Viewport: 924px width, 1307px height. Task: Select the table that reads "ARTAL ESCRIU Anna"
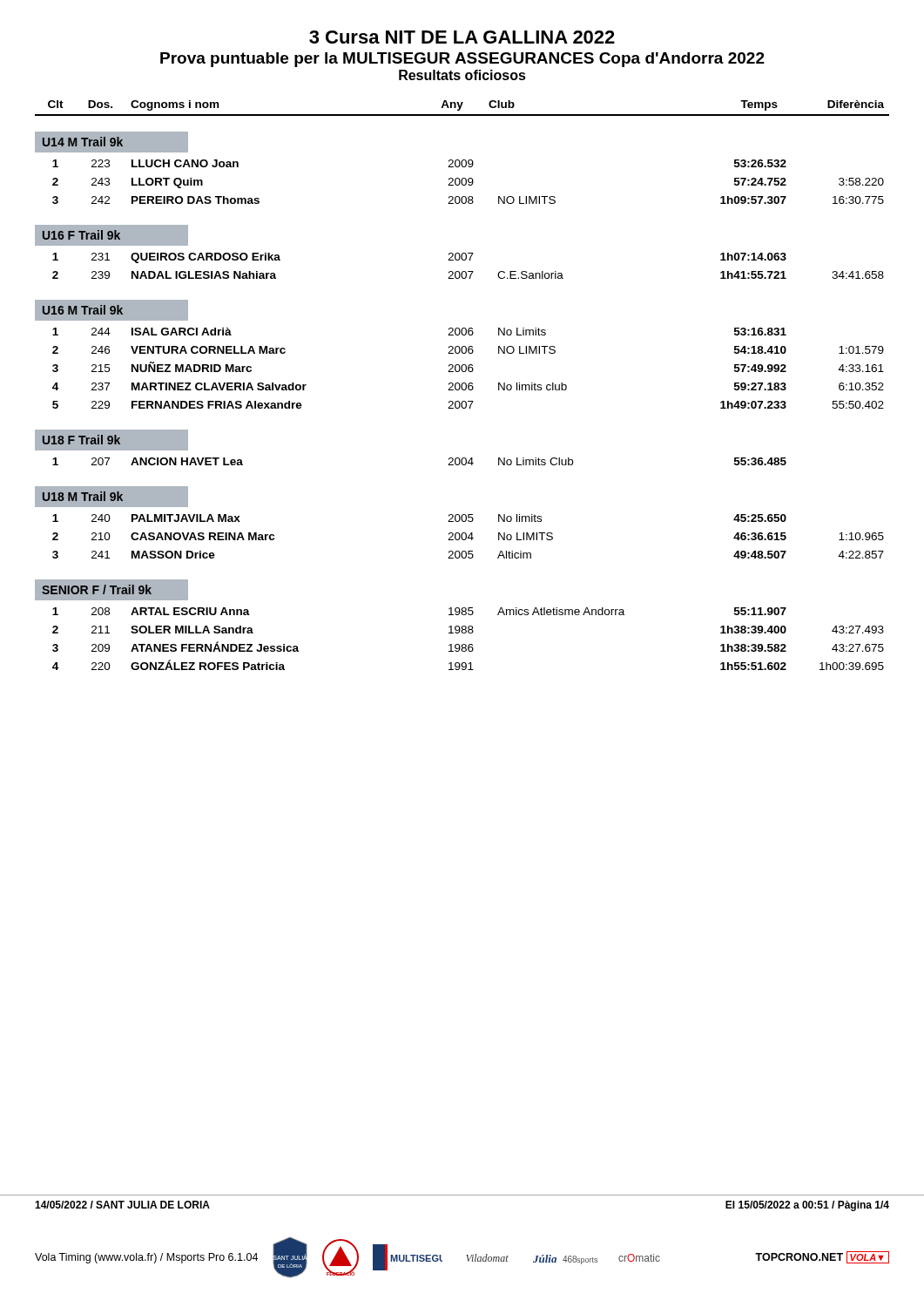pos(462,639)
